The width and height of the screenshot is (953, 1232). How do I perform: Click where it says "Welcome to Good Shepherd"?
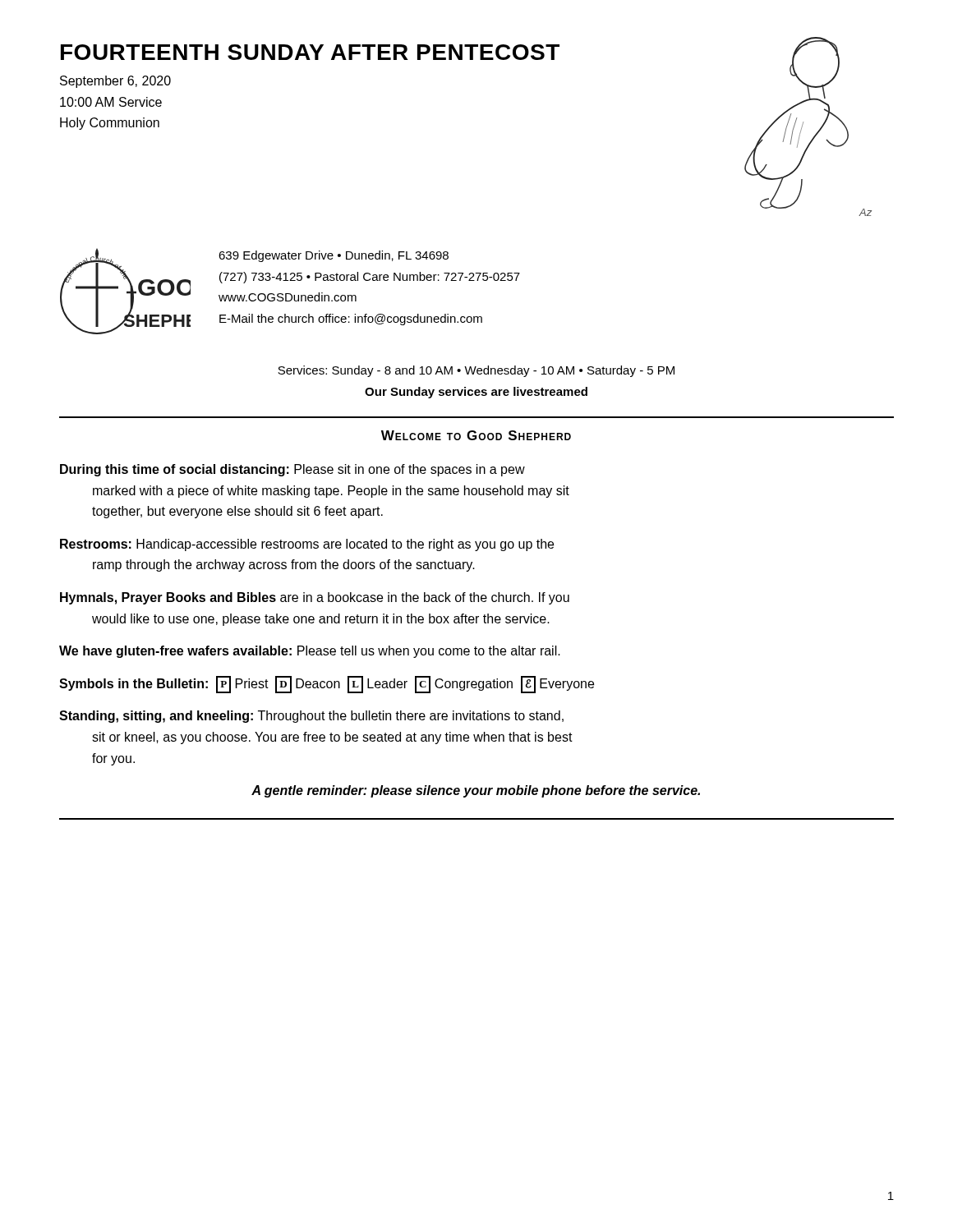[476, 436]
